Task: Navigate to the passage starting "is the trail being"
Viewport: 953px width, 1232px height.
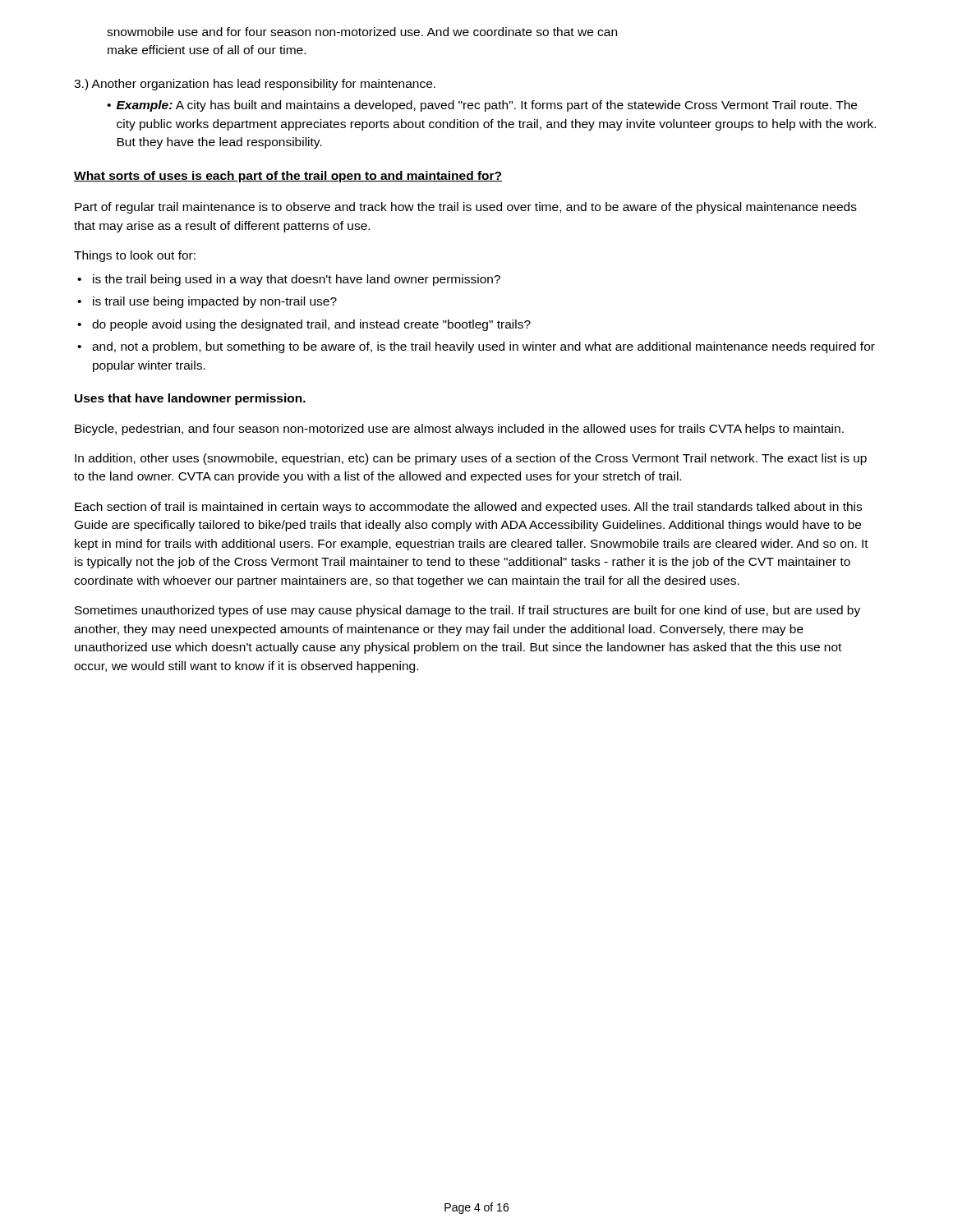Action: [296, 279]
